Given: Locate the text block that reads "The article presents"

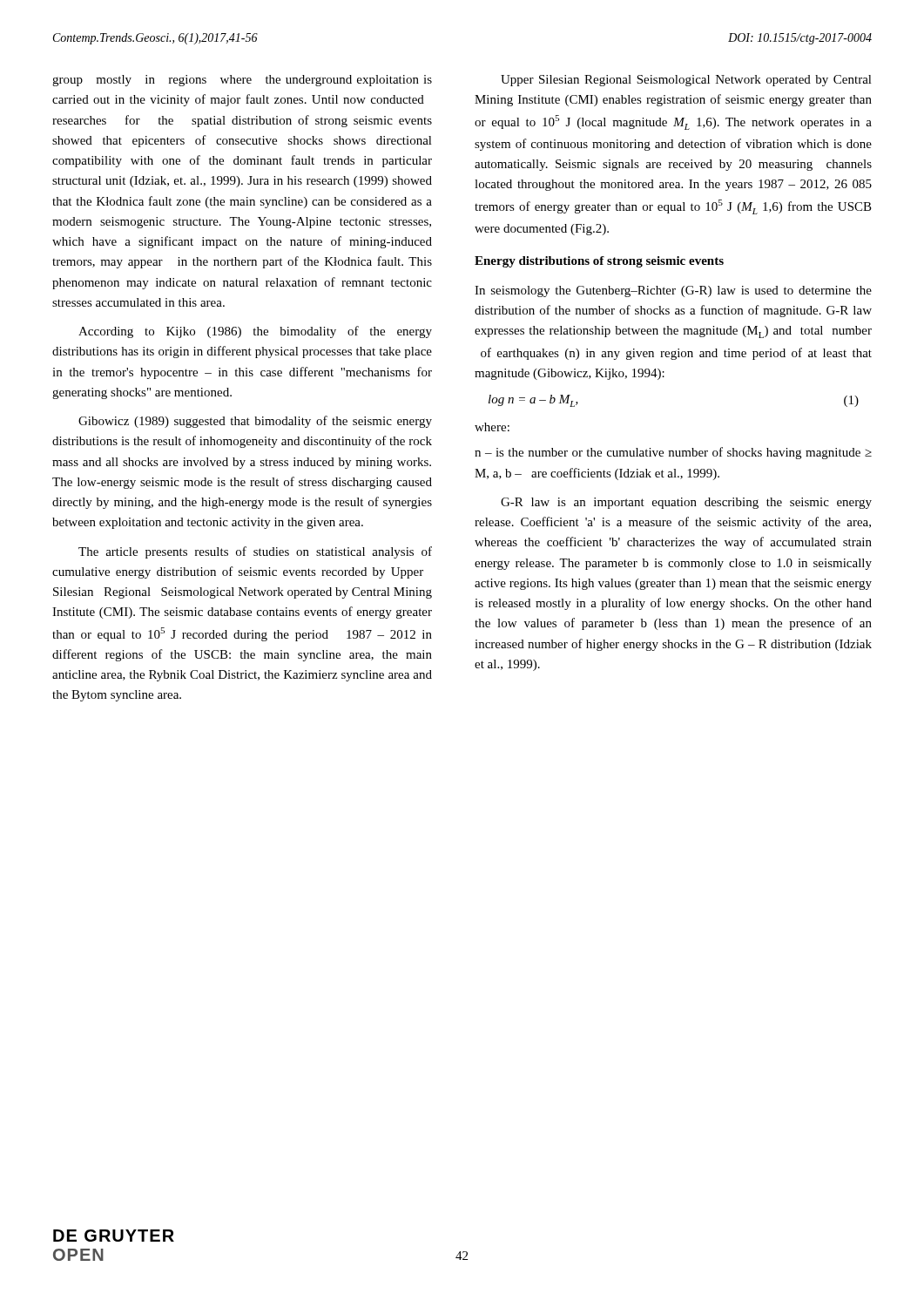Looking at the screenshot, I should 242,623.
